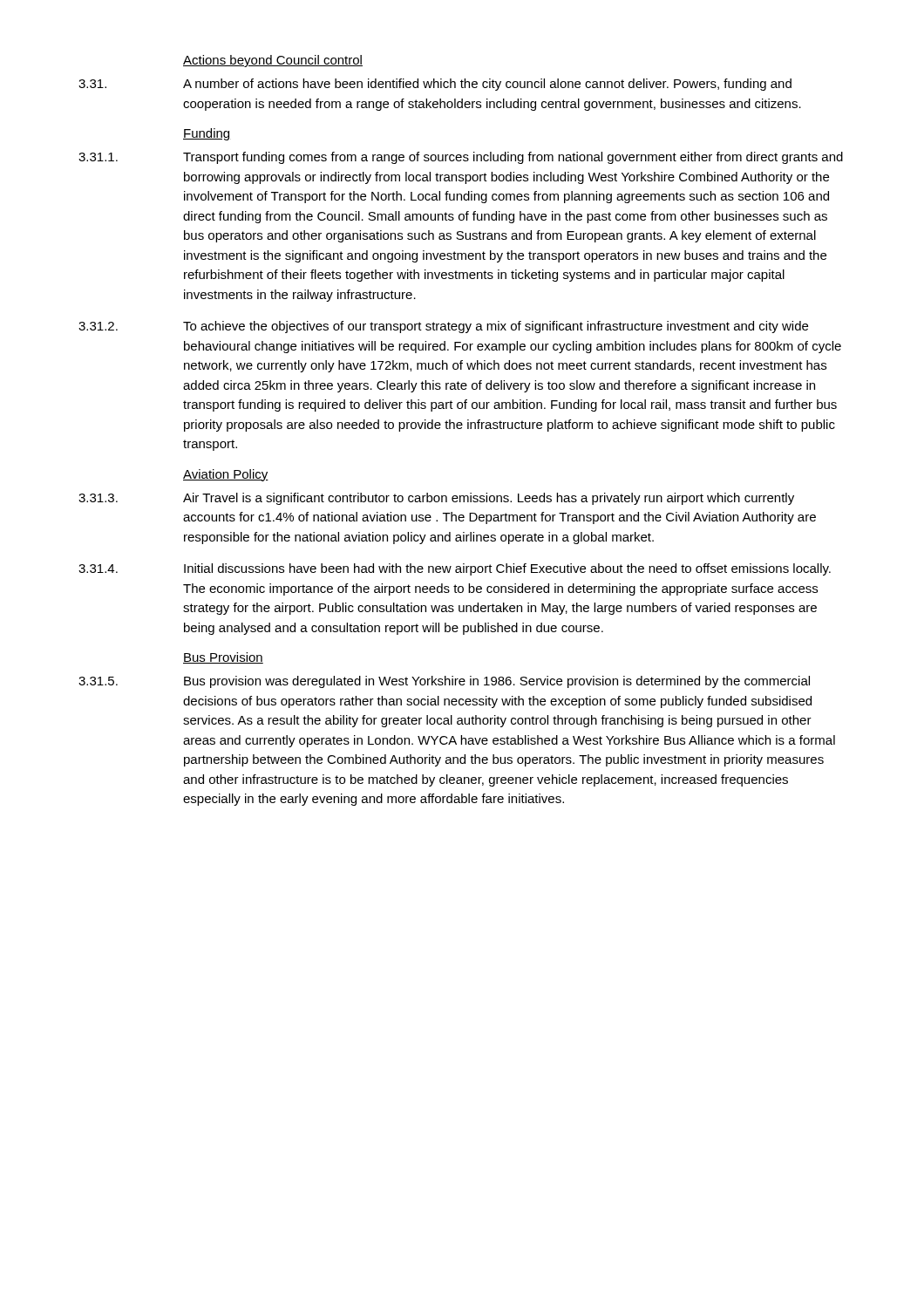924x1308 pixels.
Task: Navigate to the passage starting "Bus Provision"
Action: (x=223, y=657)
